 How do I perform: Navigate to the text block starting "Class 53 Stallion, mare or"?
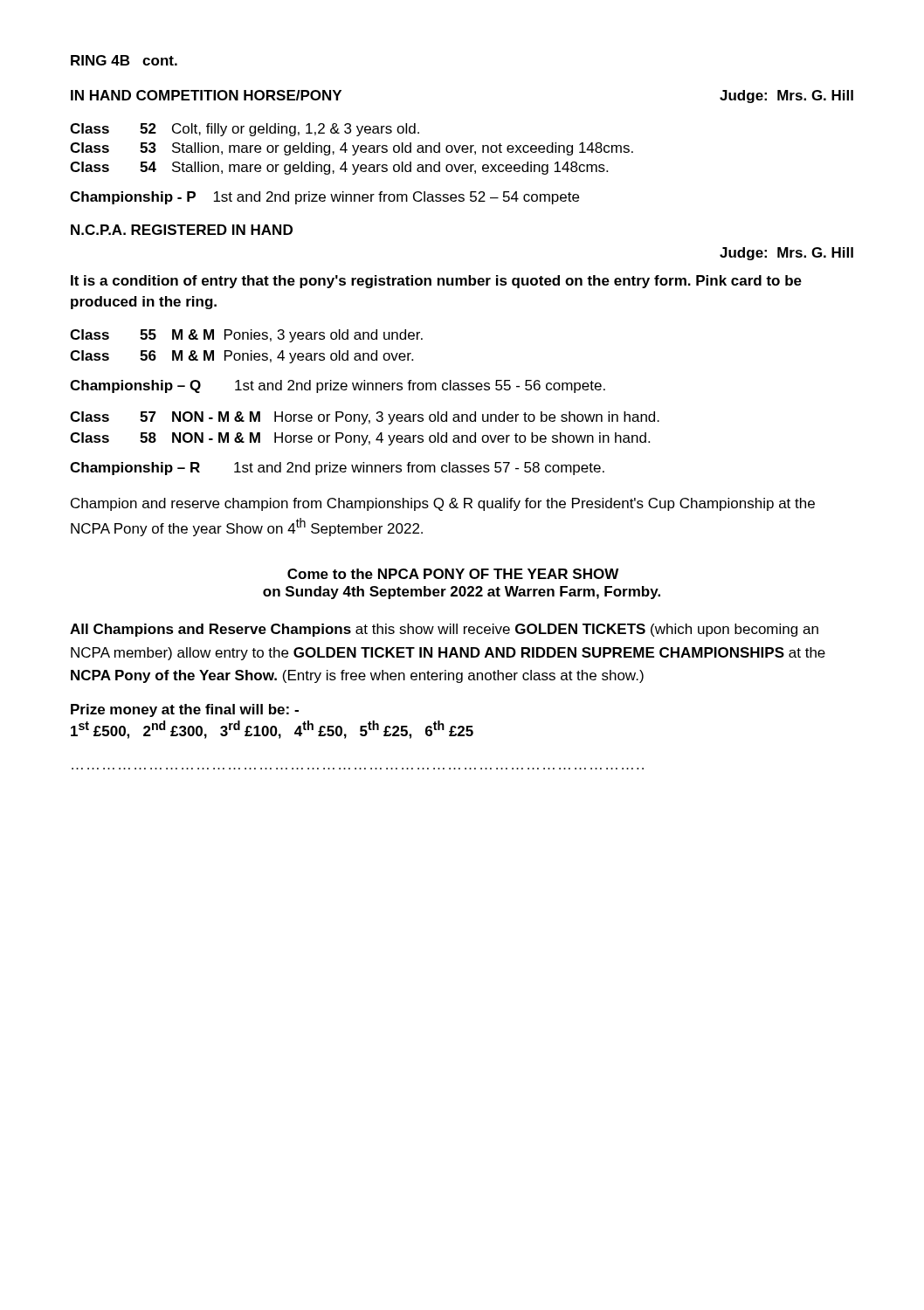click(x=462, y=148)
